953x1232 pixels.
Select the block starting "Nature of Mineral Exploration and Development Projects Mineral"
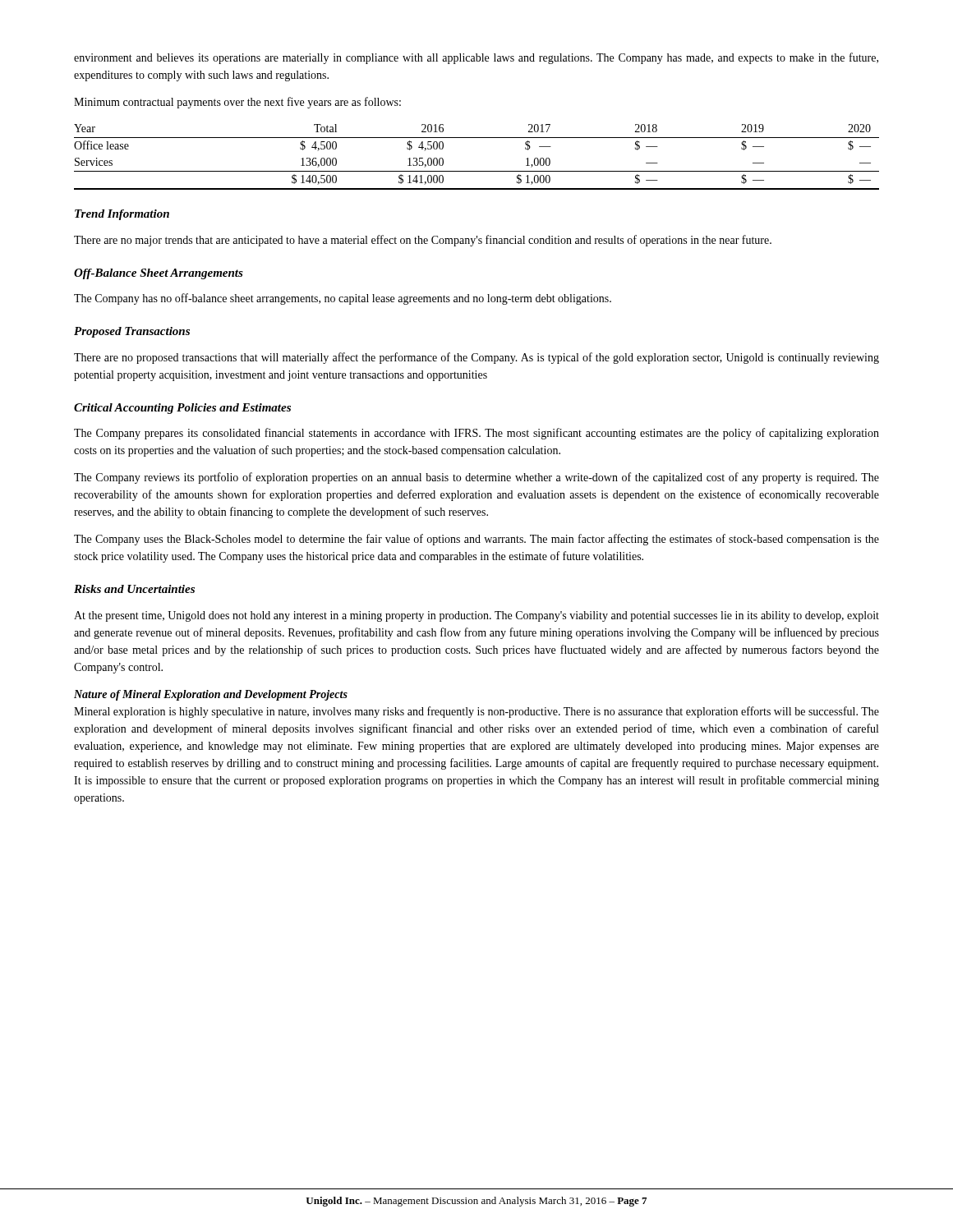[x=476, y=746]
